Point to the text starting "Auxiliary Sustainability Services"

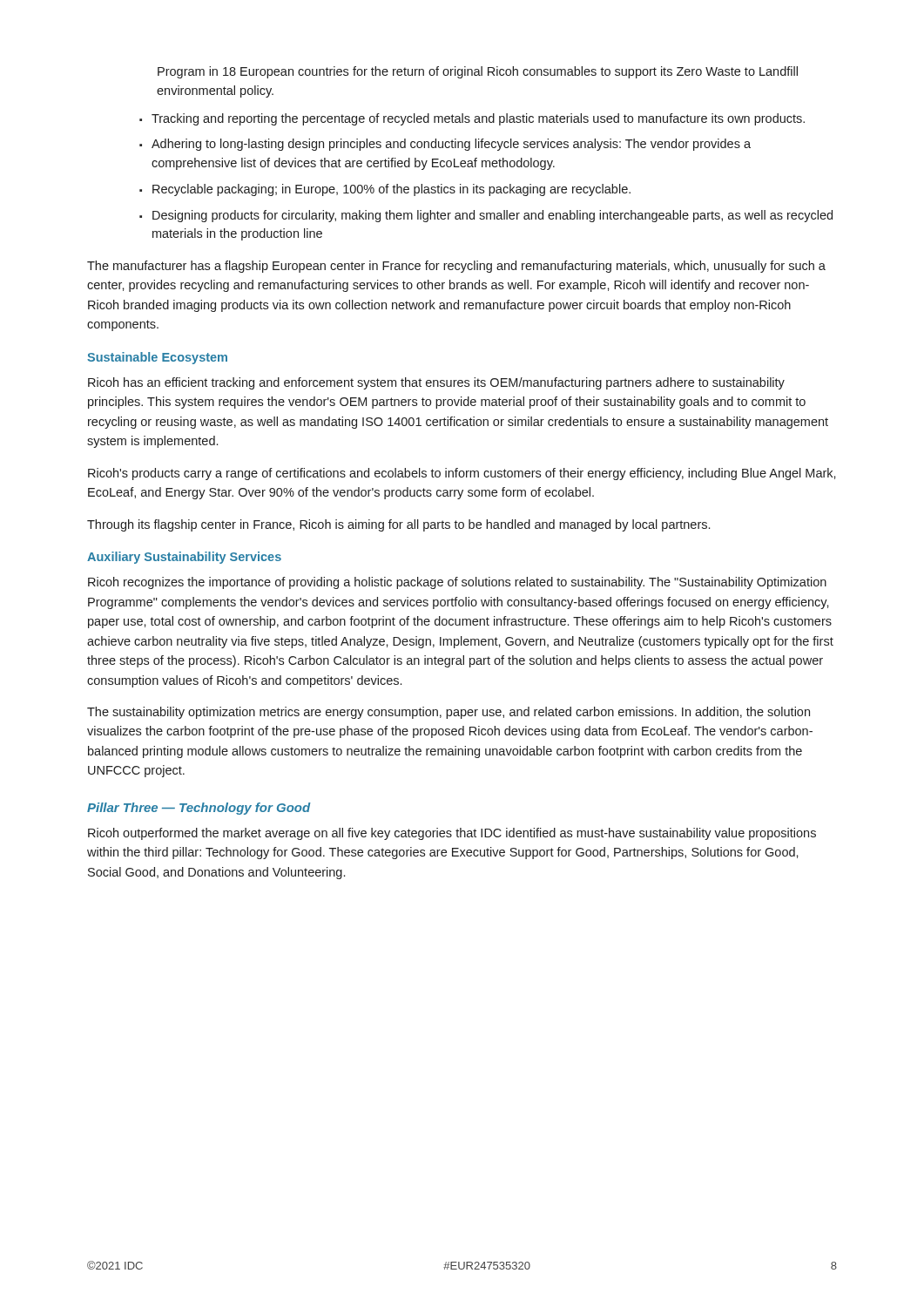click(184, 557)
